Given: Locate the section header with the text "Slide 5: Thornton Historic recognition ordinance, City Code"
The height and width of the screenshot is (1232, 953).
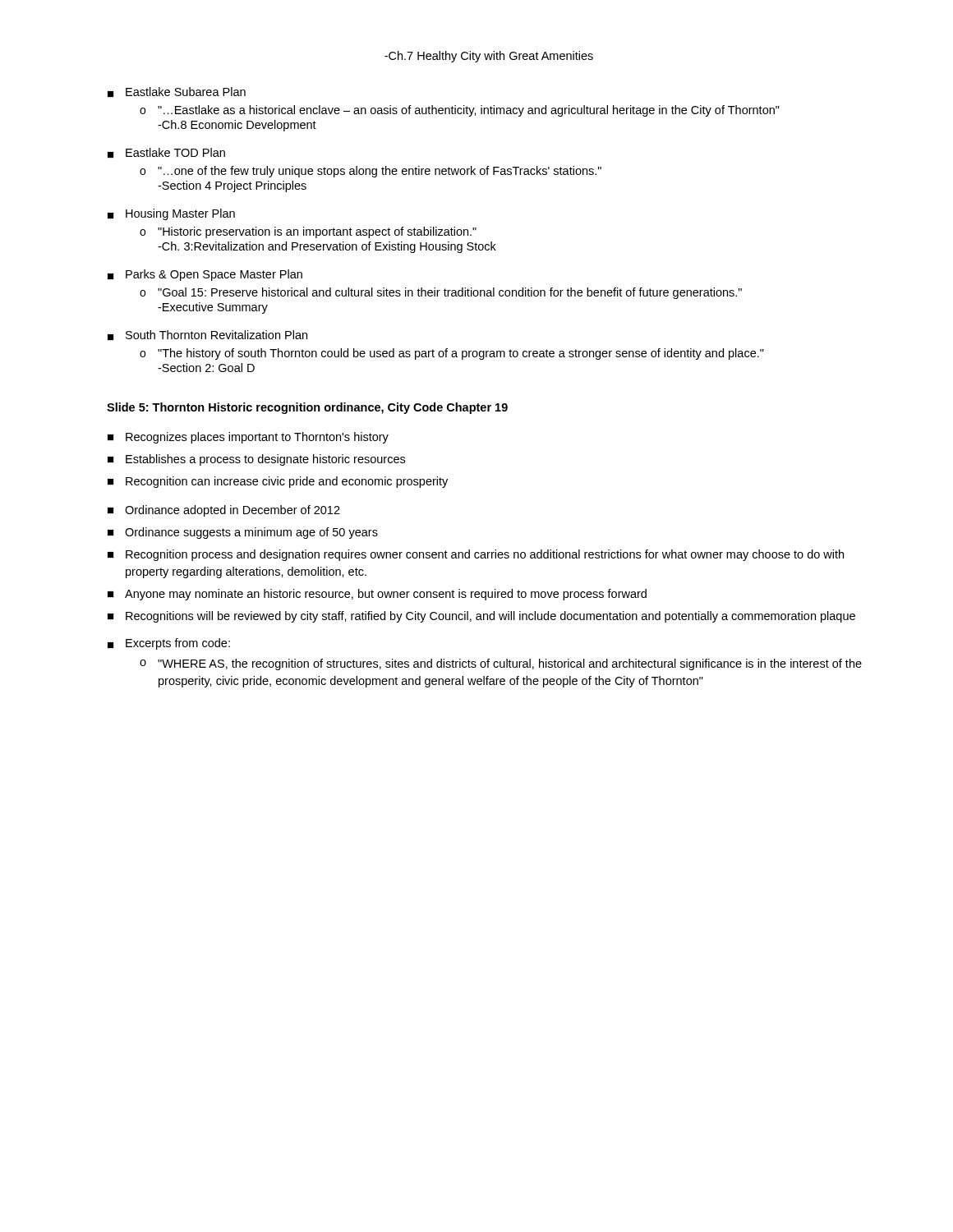Looking at the screenshot, I should pos(307,407).
